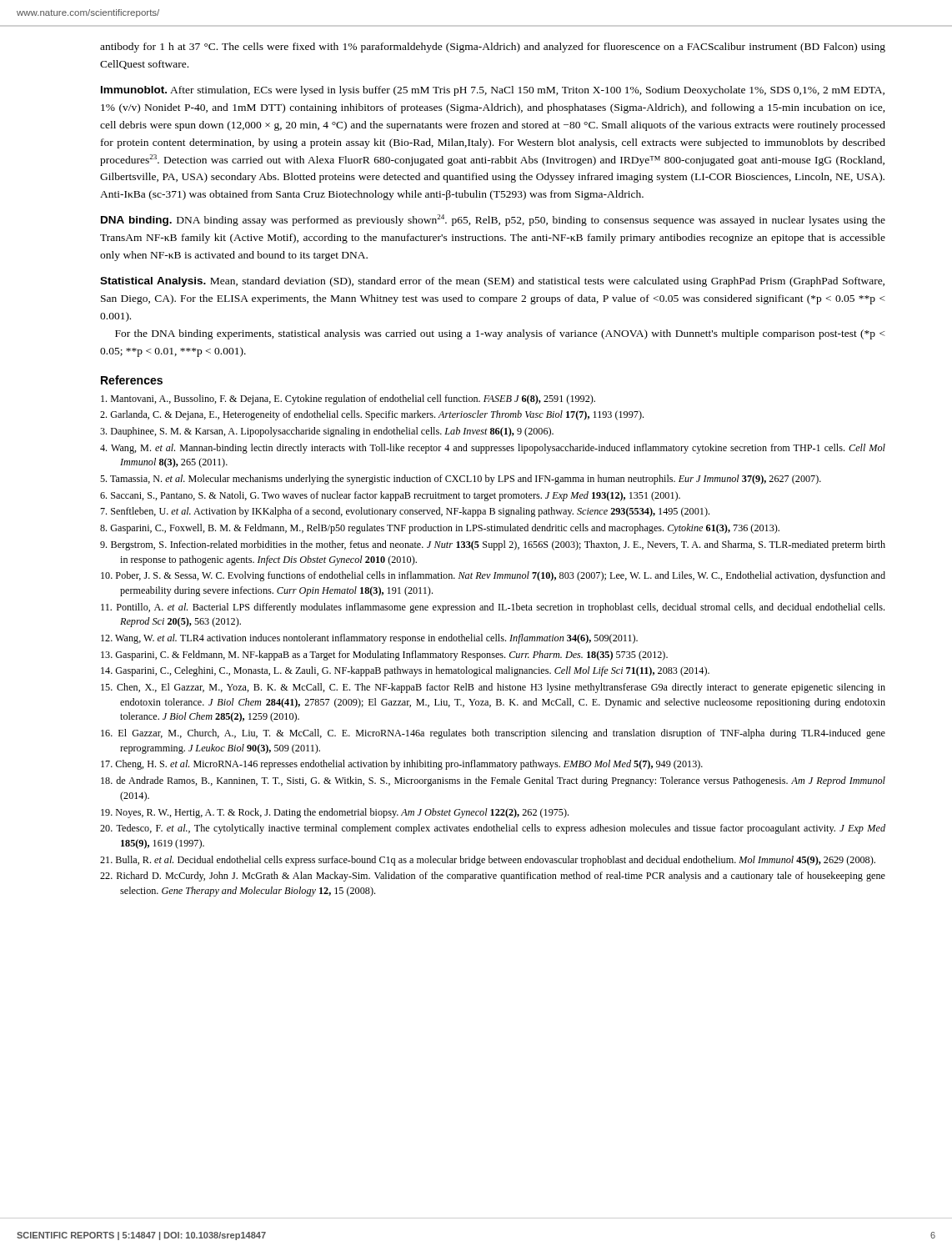Locate the list item containing "19. Noyes, R. W., Hertig, A. T."

coord(335,812)
